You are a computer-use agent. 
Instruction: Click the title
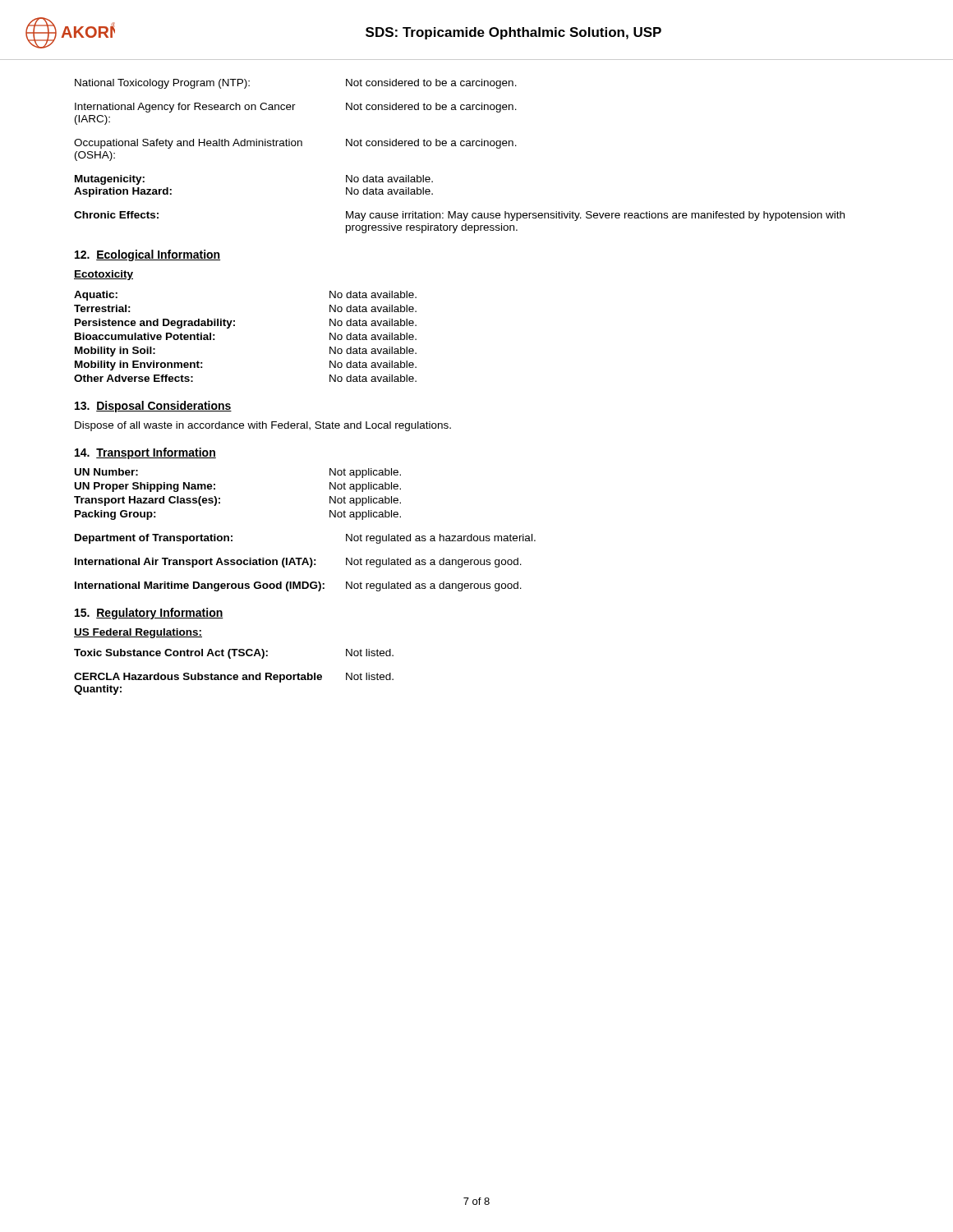click(513, 32)
